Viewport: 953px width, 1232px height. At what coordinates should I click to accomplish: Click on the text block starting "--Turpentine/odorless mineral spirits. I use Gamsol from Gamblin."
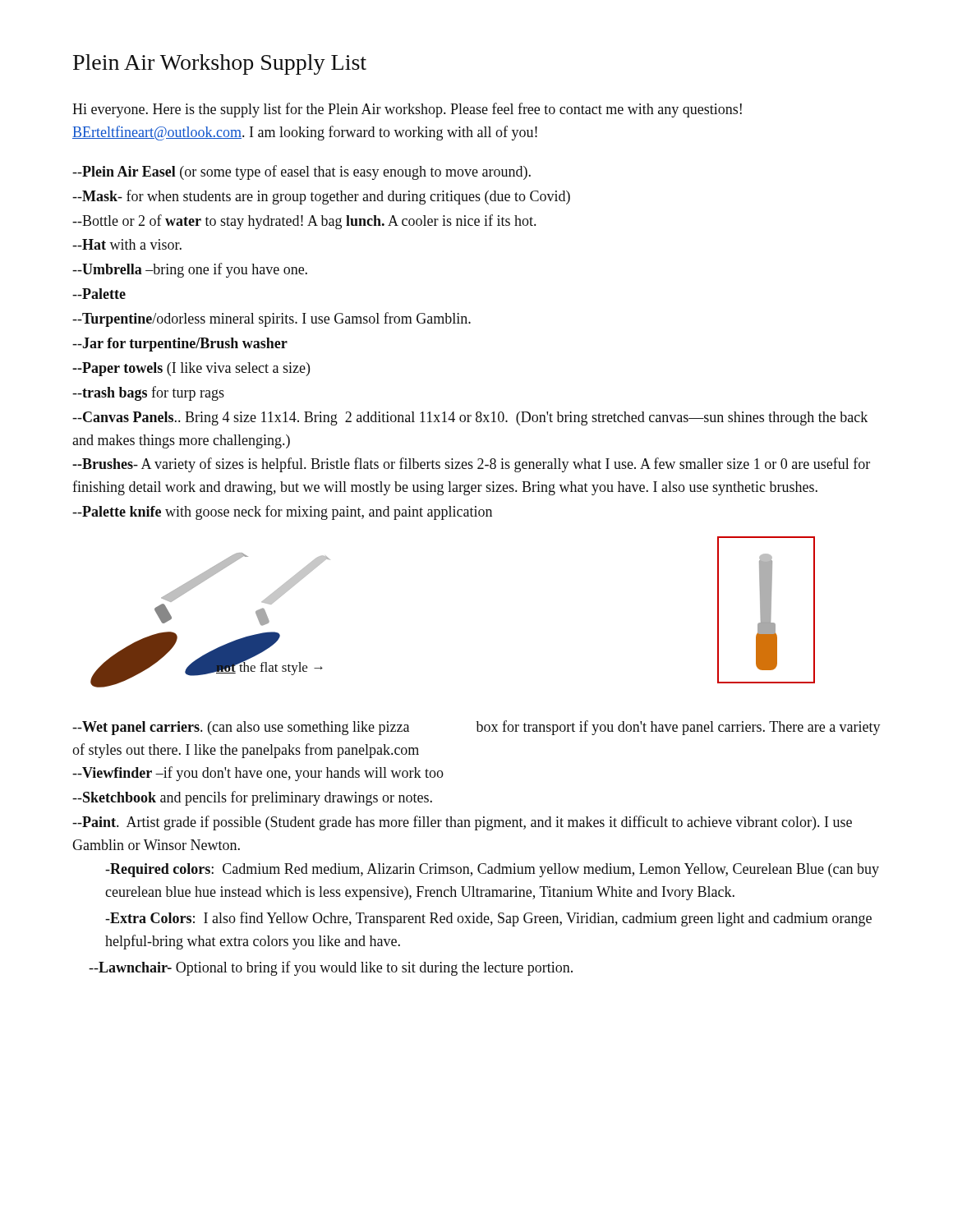tap(272, 319)
